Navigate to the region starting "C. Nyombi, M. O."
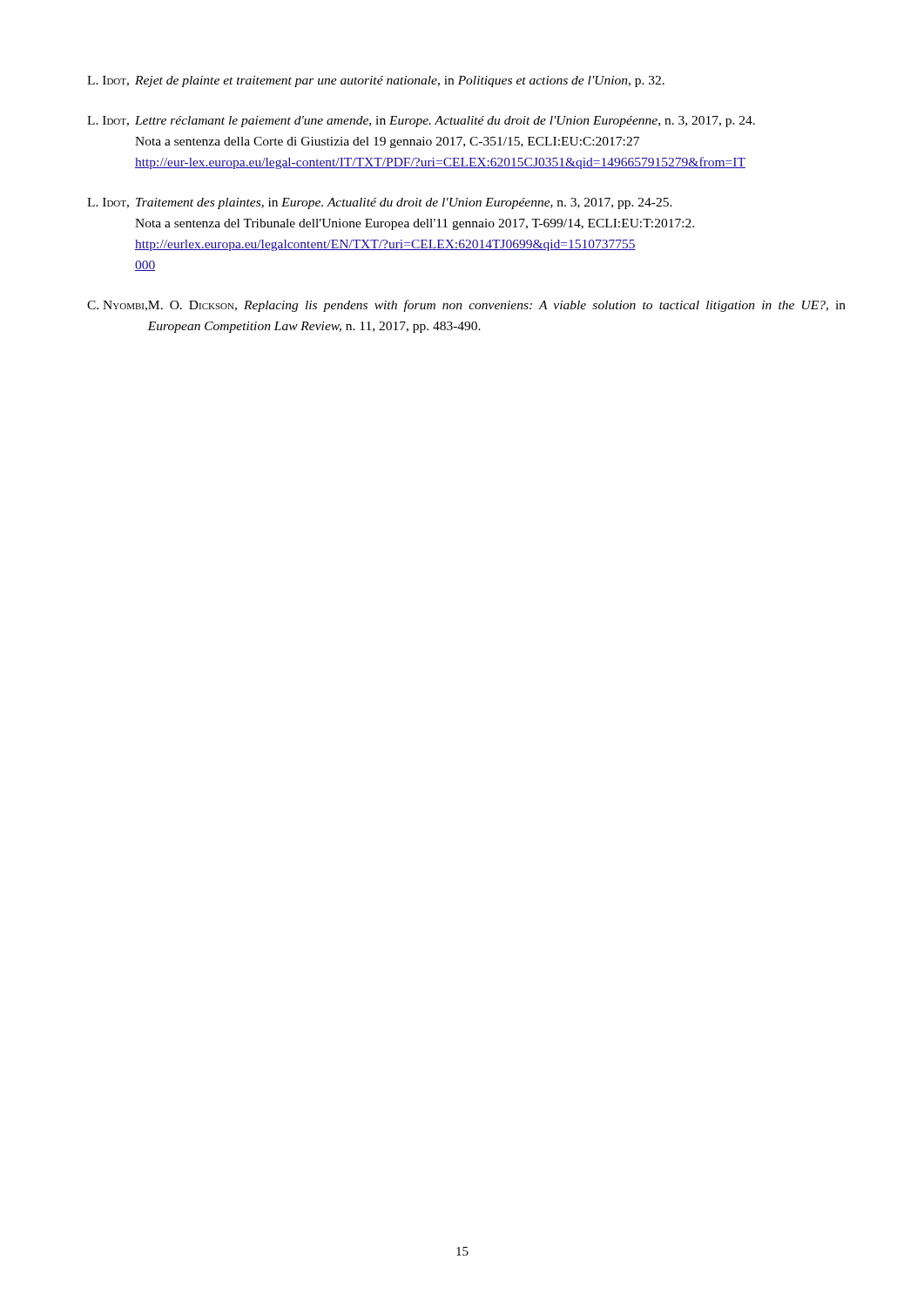924x1307 pixels. pyautogui.click(x=466, y=316)
